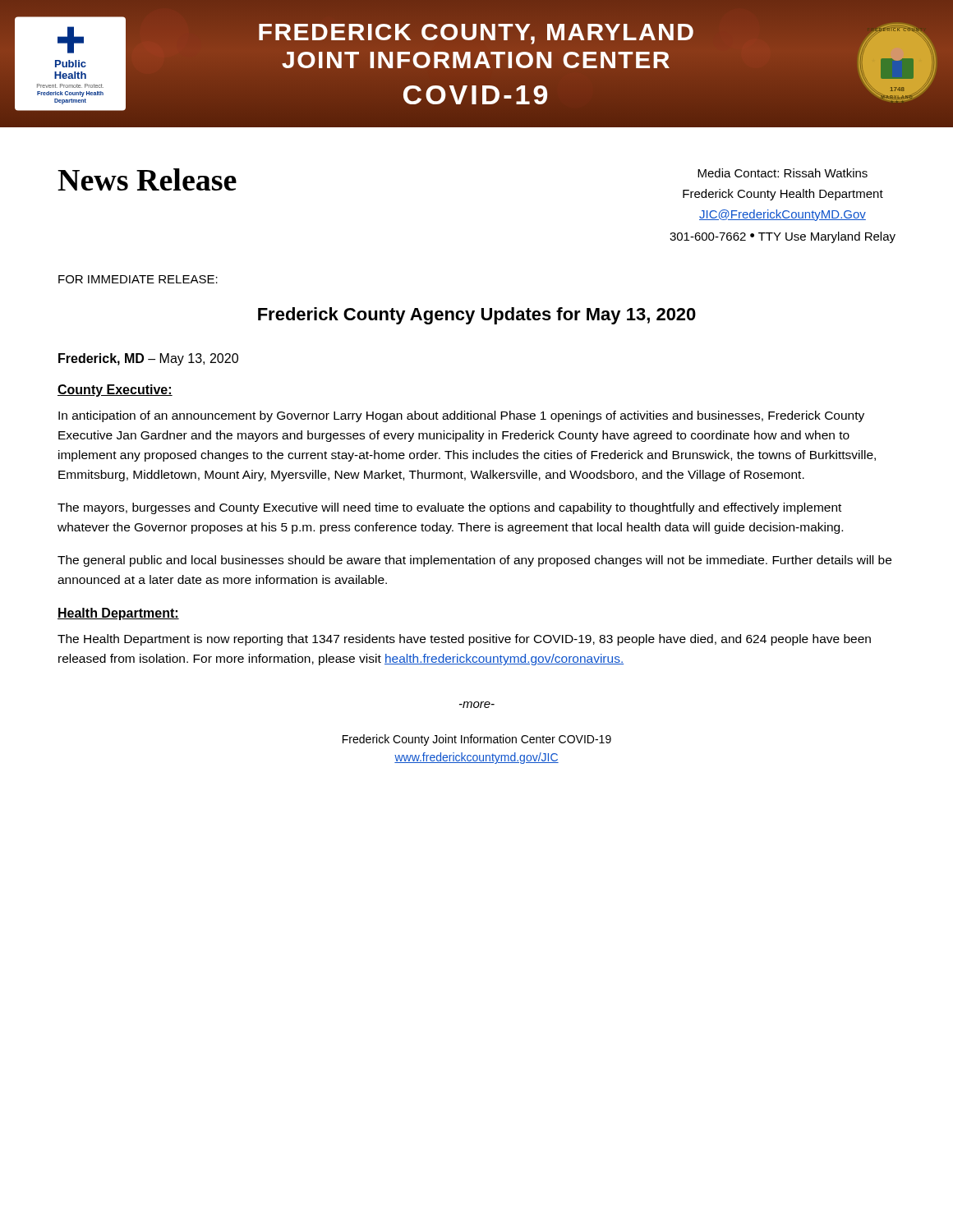Click on the logo

click(x=476, y=64)
